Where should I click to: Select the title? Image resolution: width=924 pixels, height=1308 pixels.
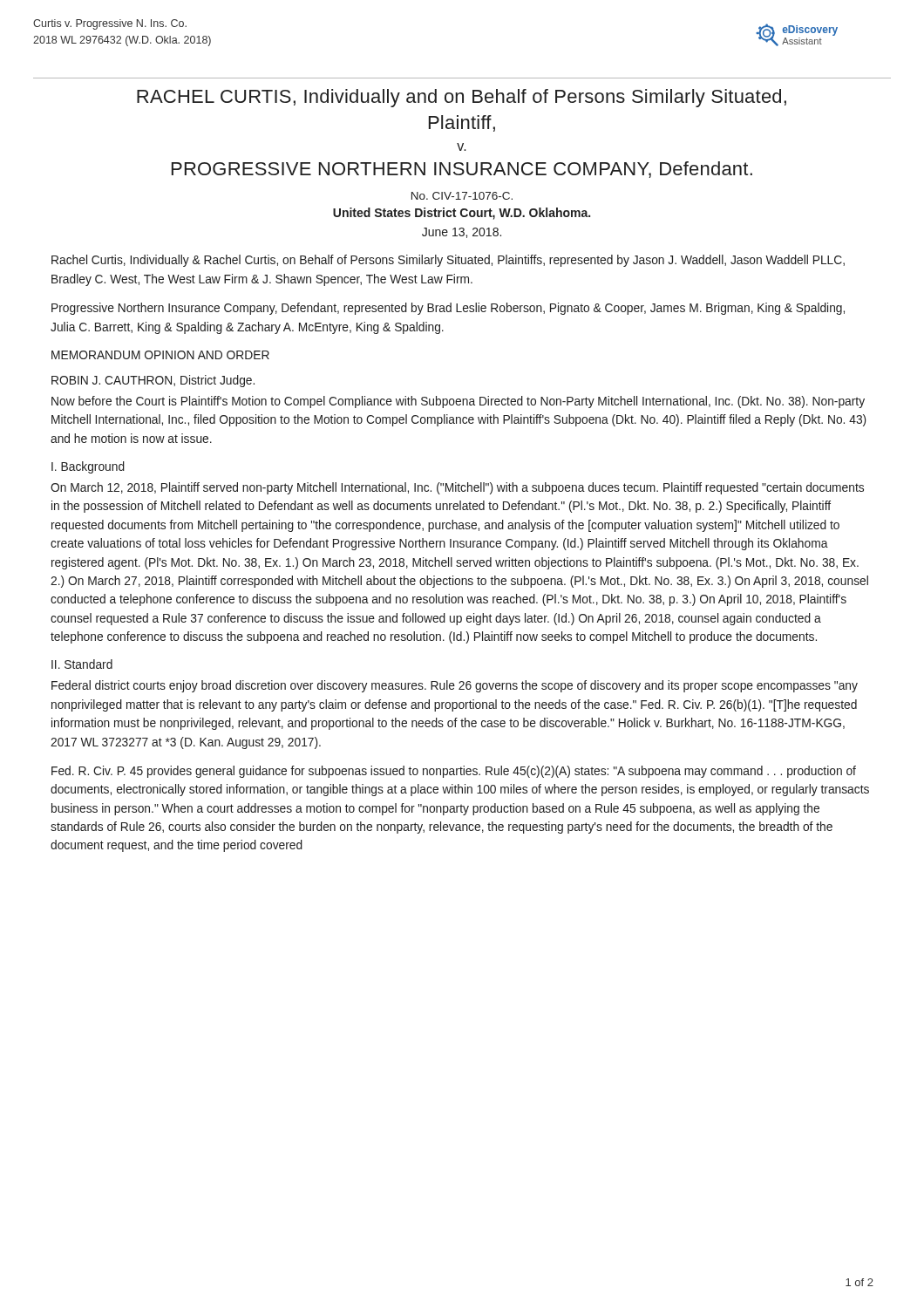462,132
